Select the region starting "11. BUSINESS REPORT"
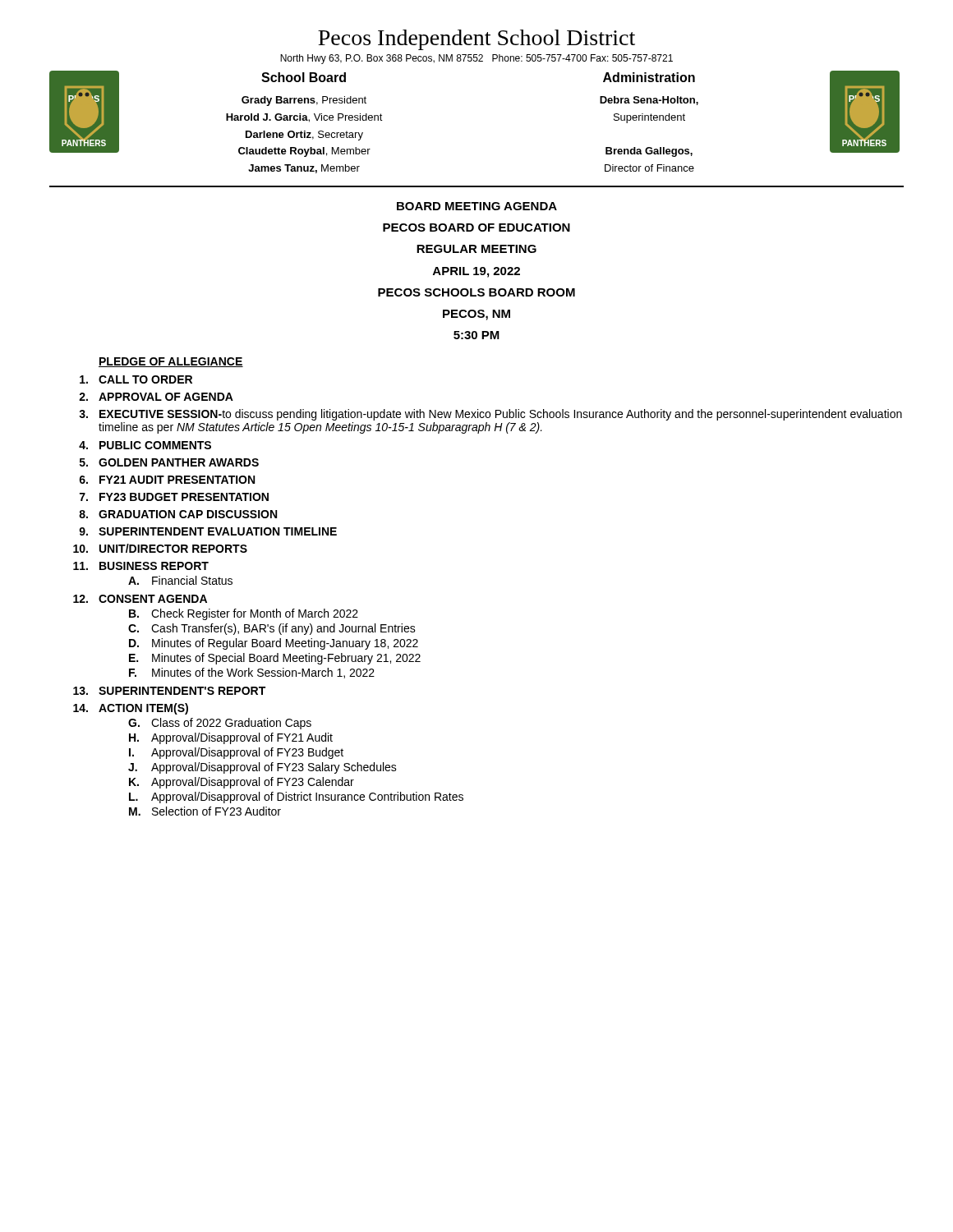Screen dimensions: 1232x953 pyautogui.click(x=141, y=566)
